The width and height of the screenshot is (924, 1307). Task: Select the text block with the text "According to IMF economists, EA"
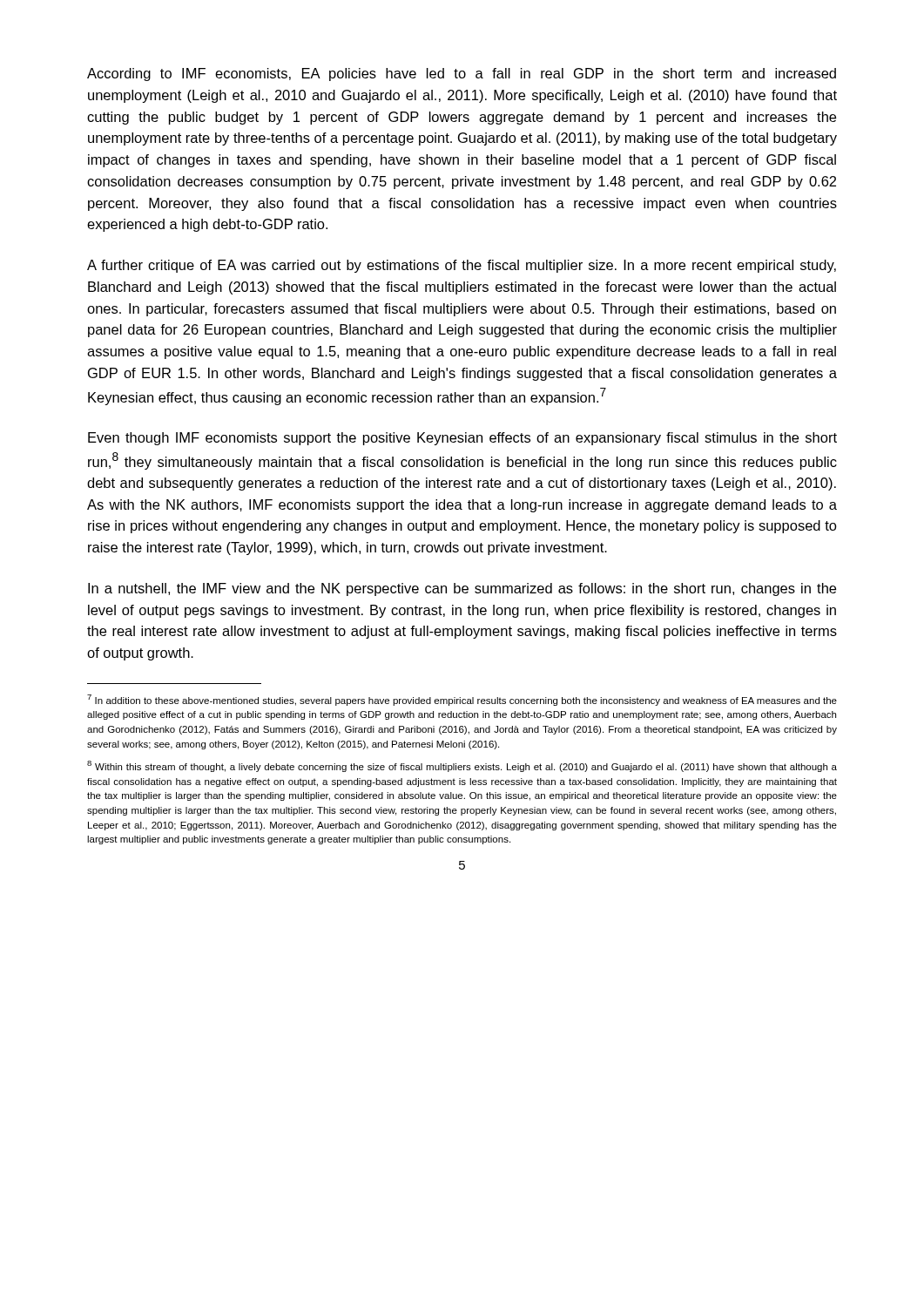coord(462,149)
